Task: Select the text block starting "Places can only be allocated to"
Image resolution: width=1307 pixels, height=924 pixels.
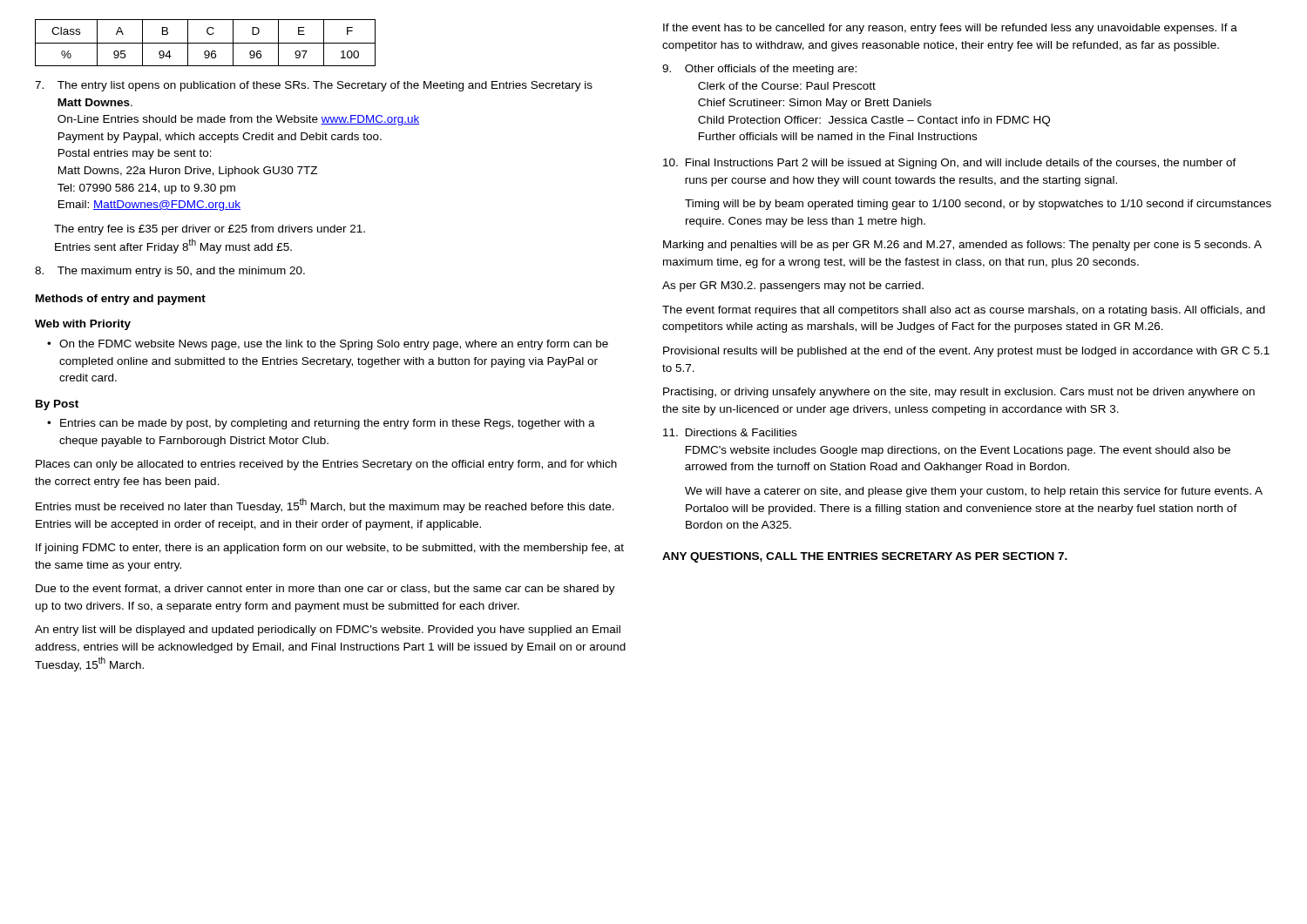Action: pyautogui.click(x=326, y=473)
